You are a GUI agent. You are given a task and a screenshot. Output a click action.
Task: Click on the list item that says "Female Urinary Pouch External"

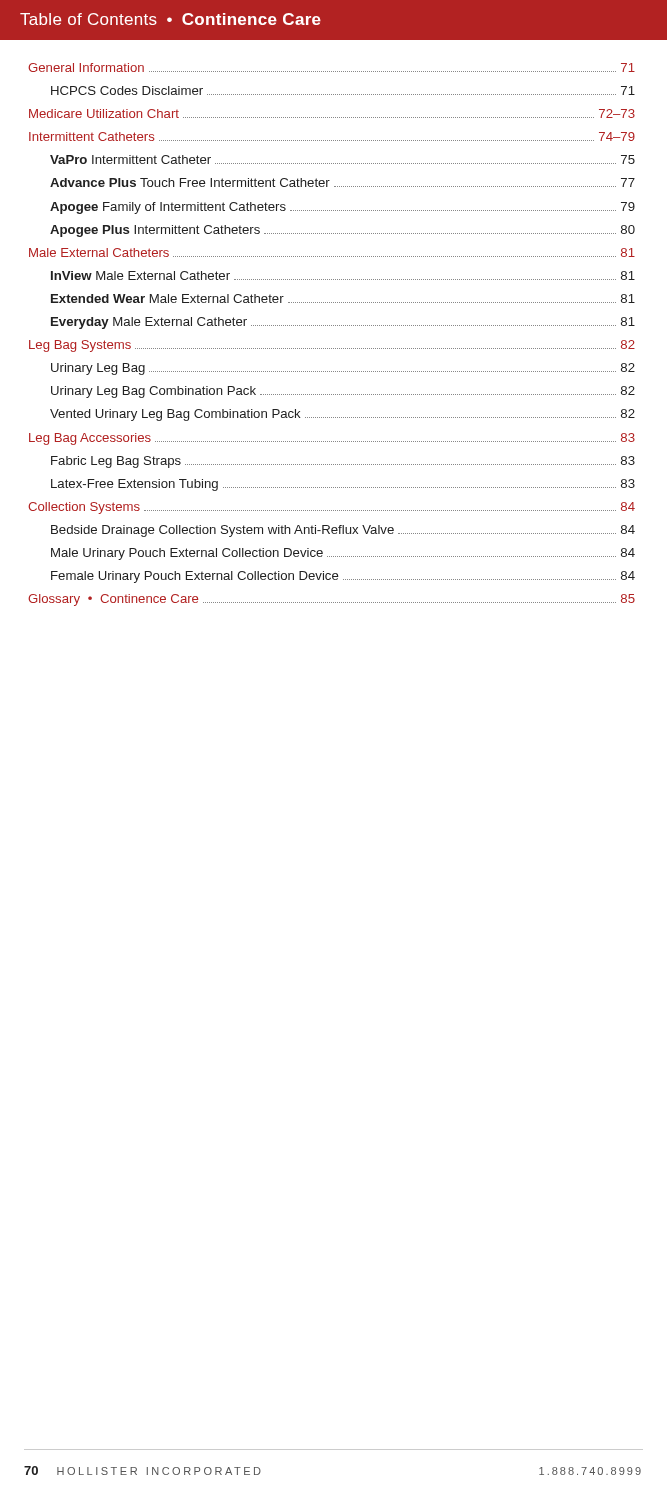(x=343, y=576)
